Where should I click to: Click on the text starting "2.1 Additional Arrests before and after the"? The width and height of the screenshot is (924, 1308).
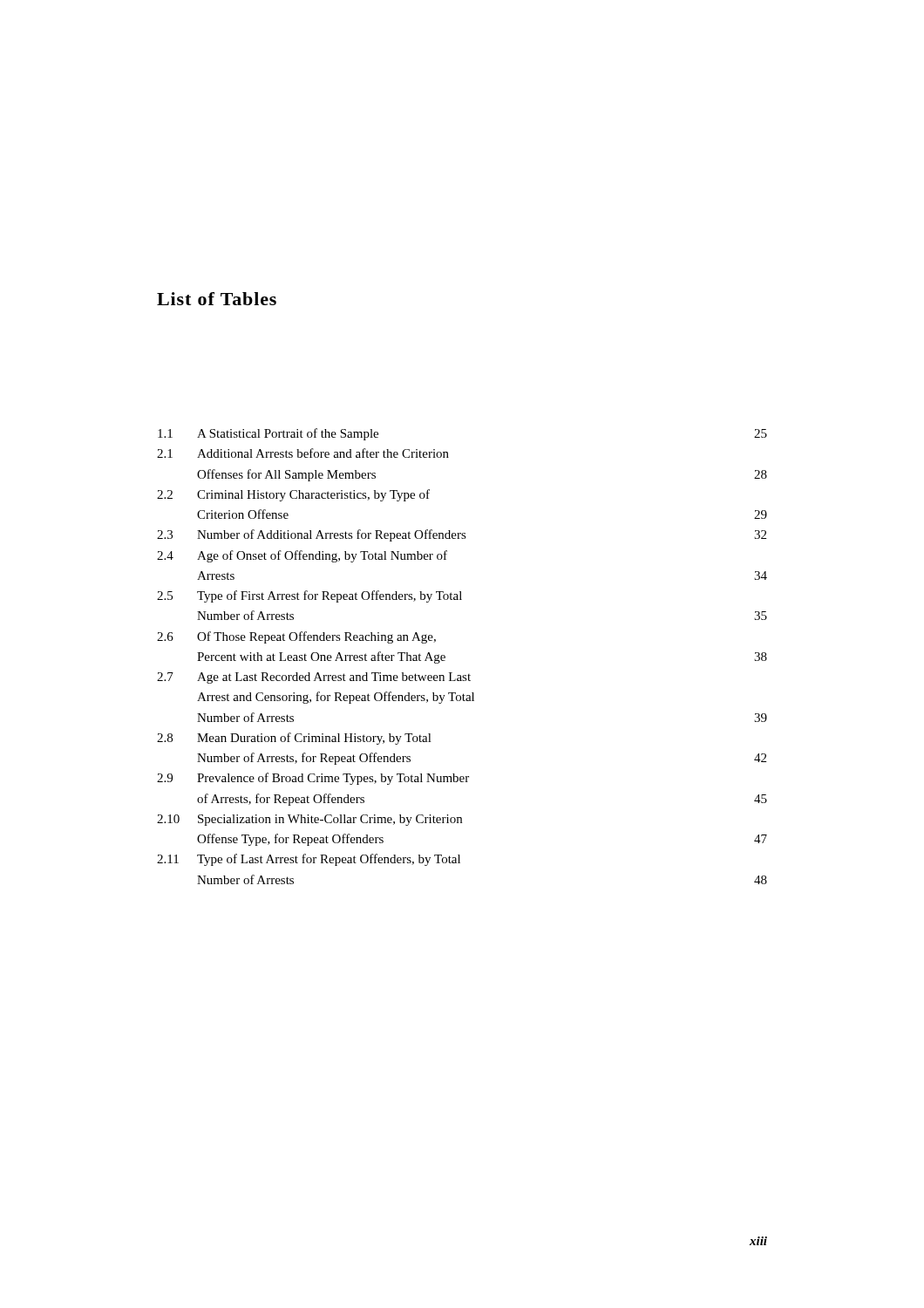[x=303, y=453]
